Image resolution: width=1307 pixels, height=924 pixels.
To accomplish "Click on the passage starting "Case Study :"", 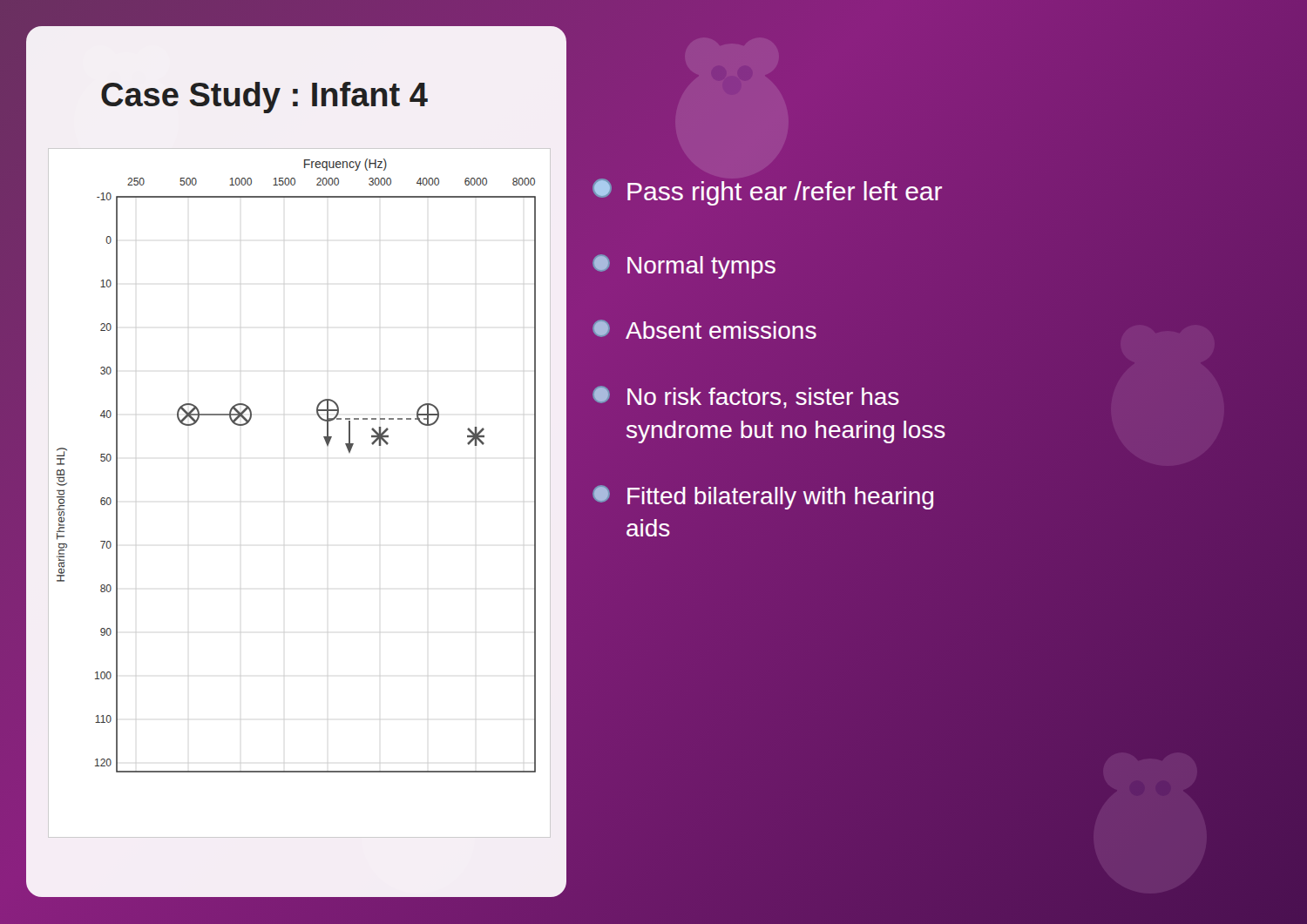I will click(264, 95).
